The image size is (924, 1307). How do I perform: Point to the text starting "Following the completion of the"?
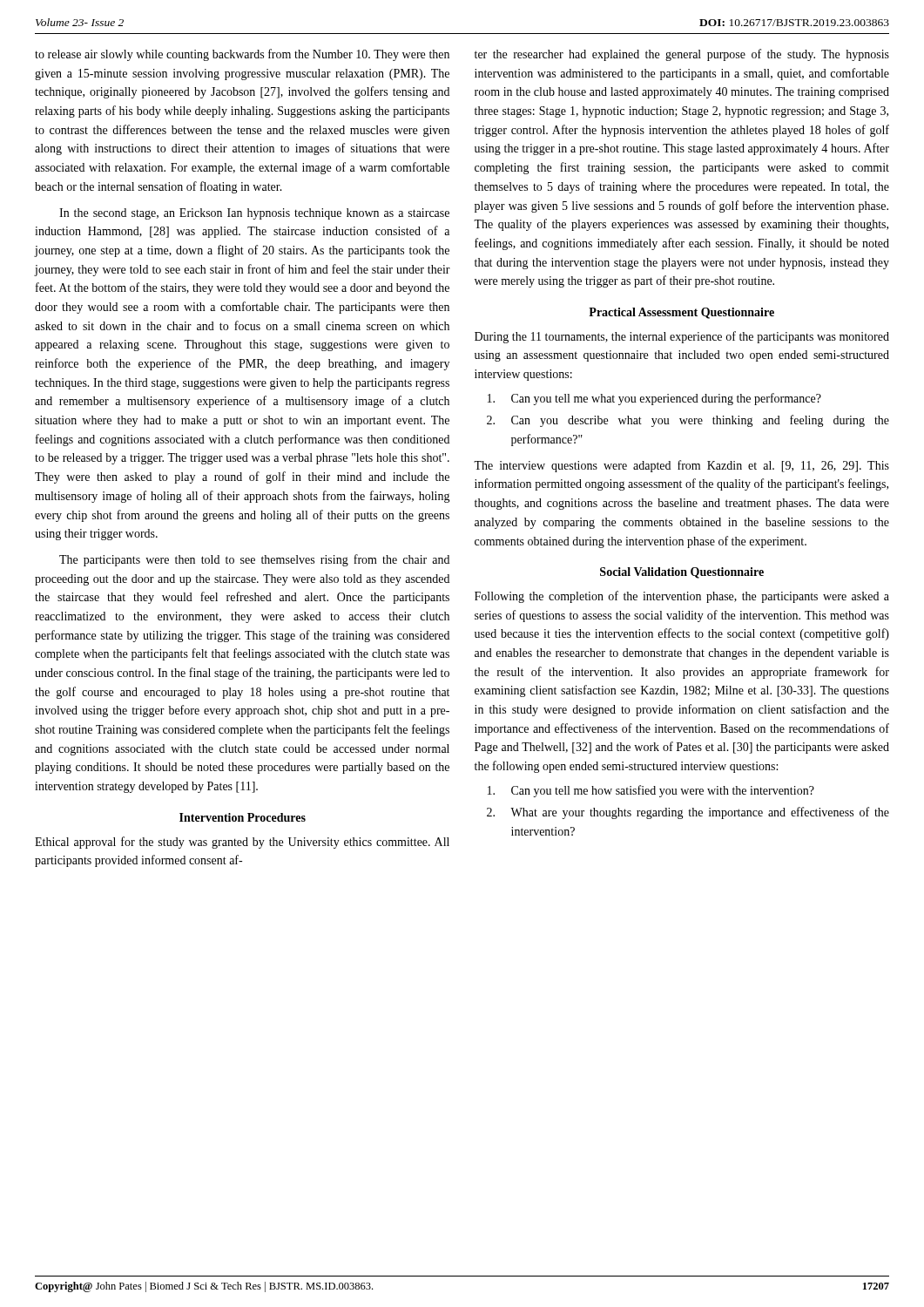(x=682, y=682)
